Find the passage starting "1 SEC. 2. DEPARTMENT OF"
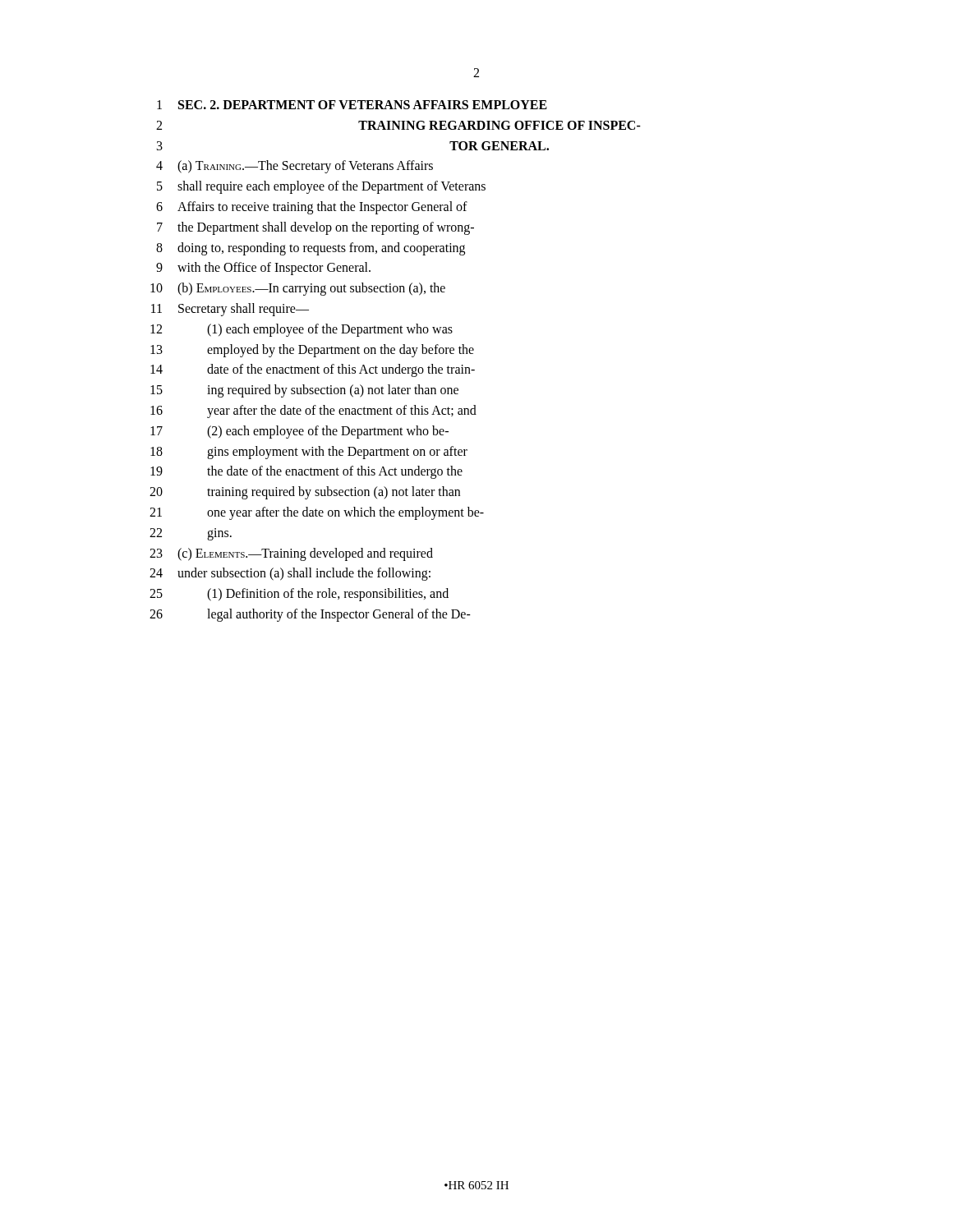953x1232 pixels. pyautogui.click(x=476, y=126)
